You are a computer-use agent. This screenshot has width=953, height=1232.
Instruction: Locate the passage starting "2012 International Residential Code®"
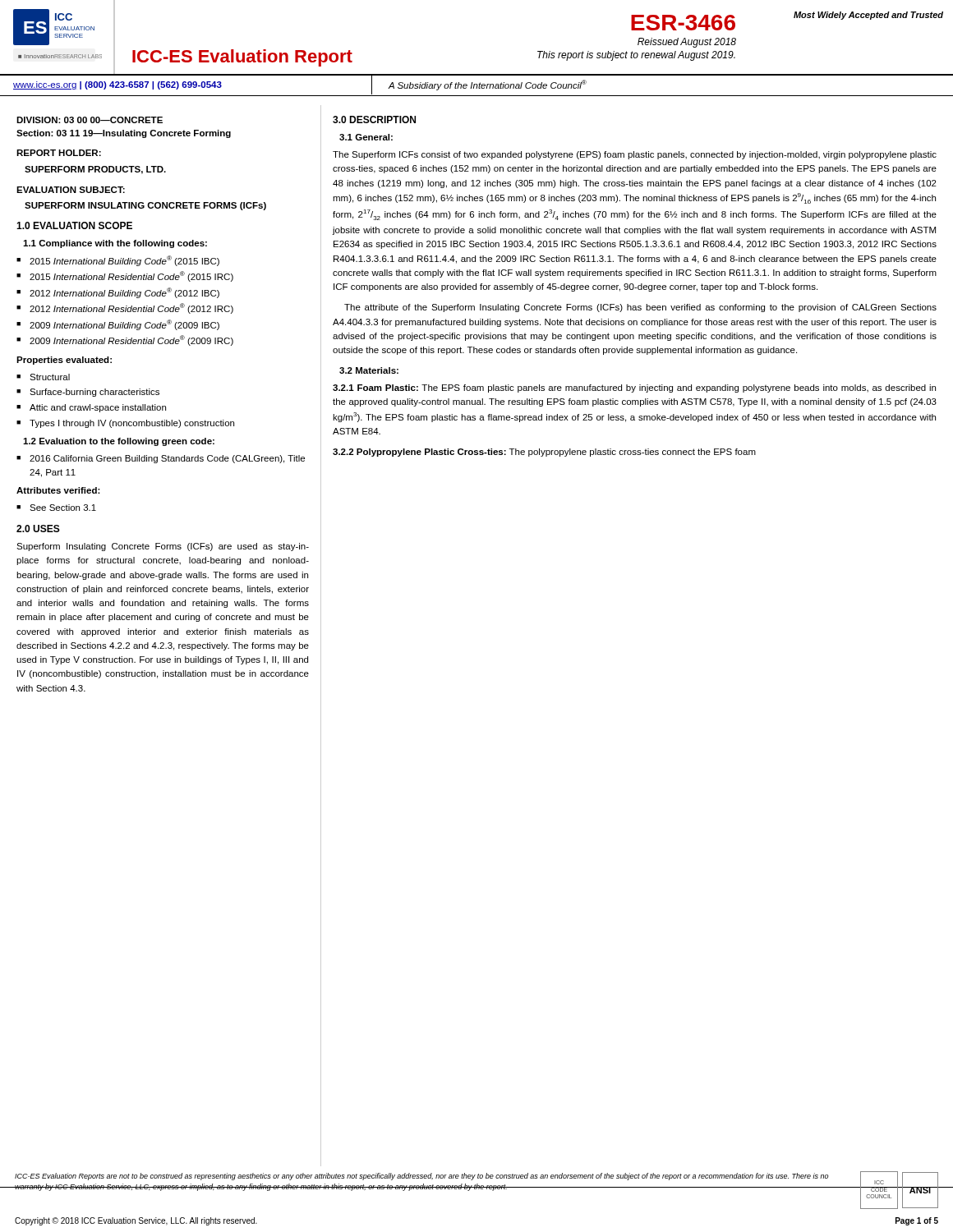[x=132, y=308]
